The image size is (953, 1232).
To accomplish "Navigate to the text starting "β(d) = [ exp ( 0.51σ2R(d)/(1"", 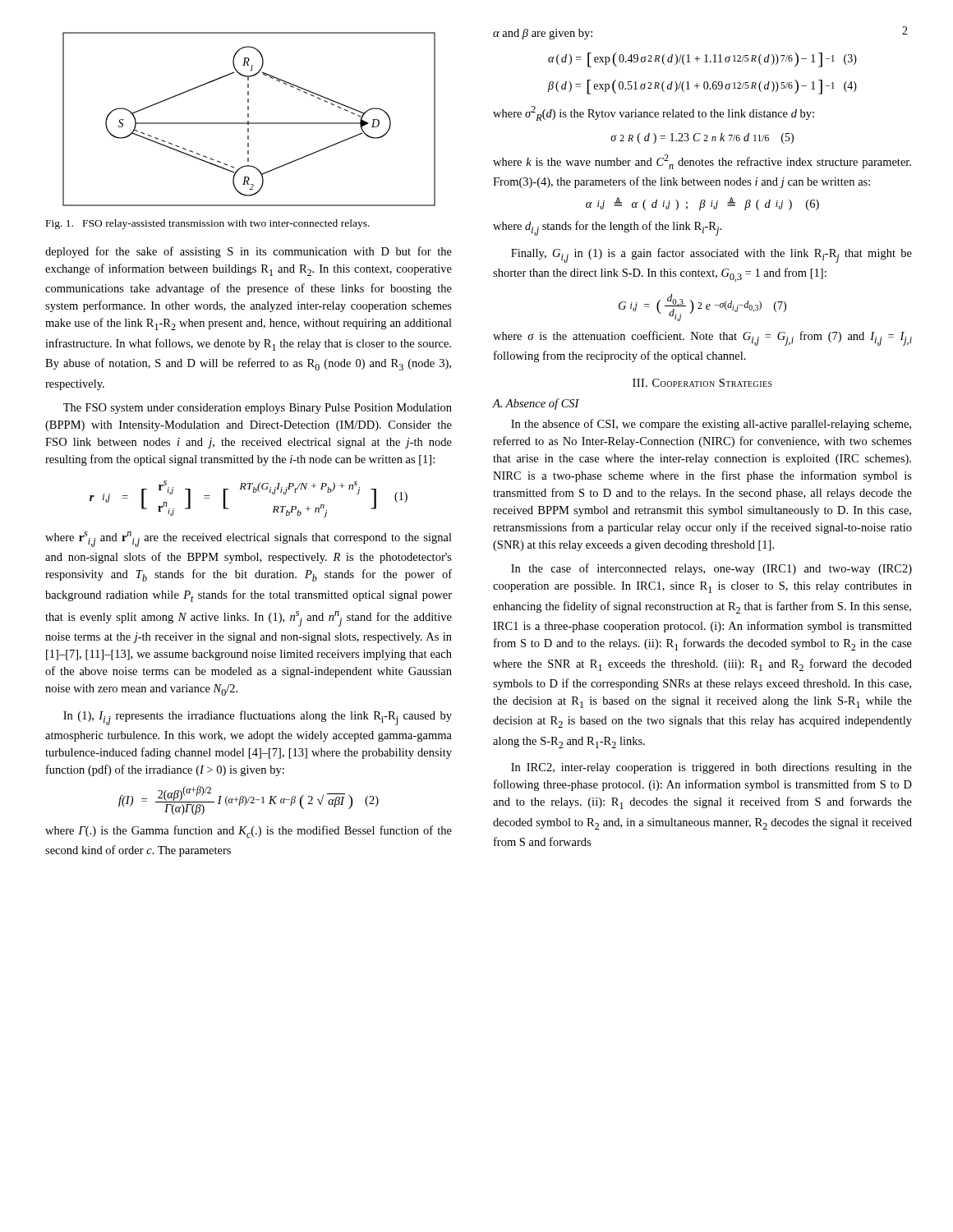I will 702,86.
